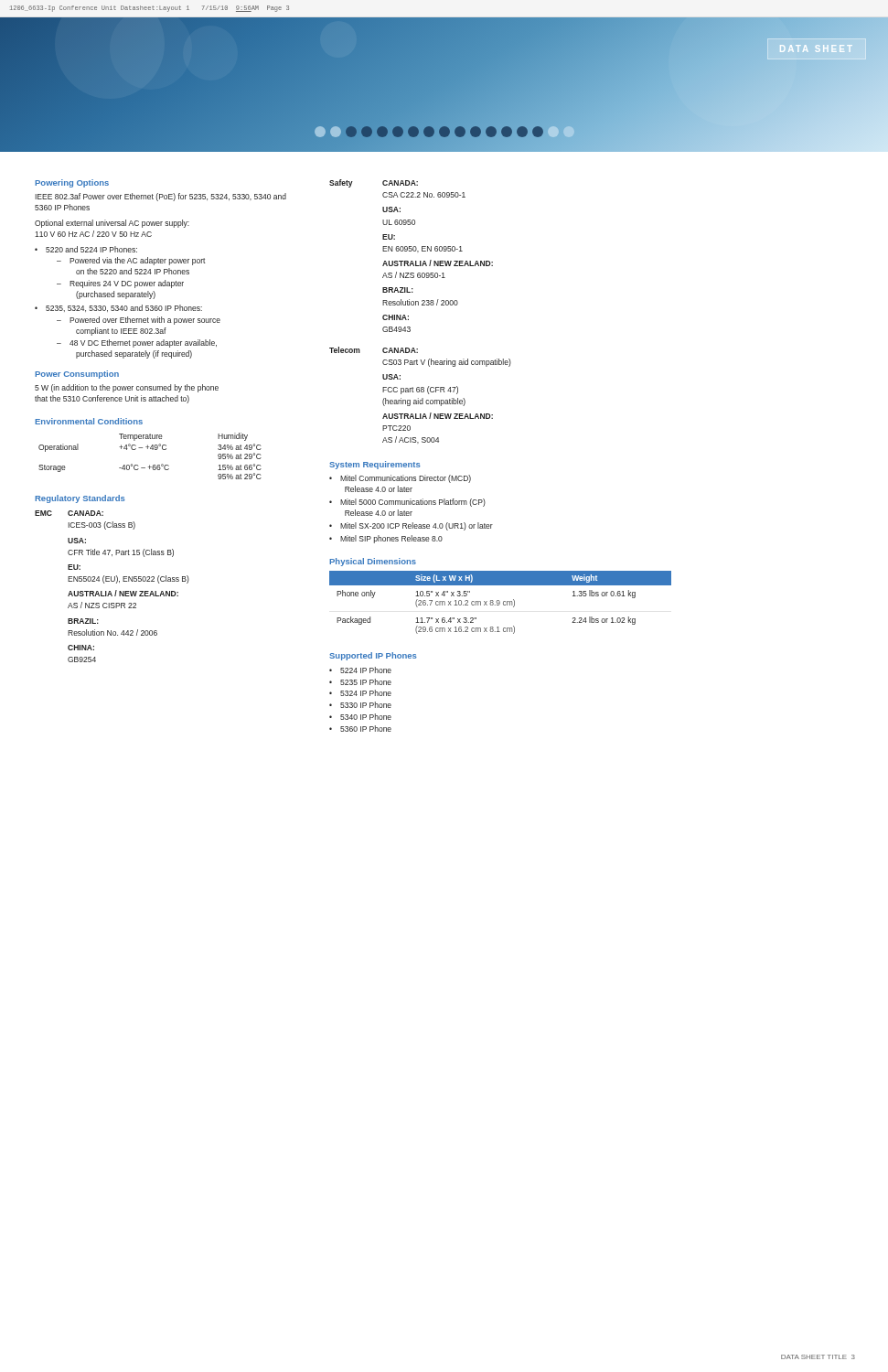The width and height of the screenshot is (888, 1372).
Task: Locate the list item that reads "• 5220 and"
Action: pos(166,273)
